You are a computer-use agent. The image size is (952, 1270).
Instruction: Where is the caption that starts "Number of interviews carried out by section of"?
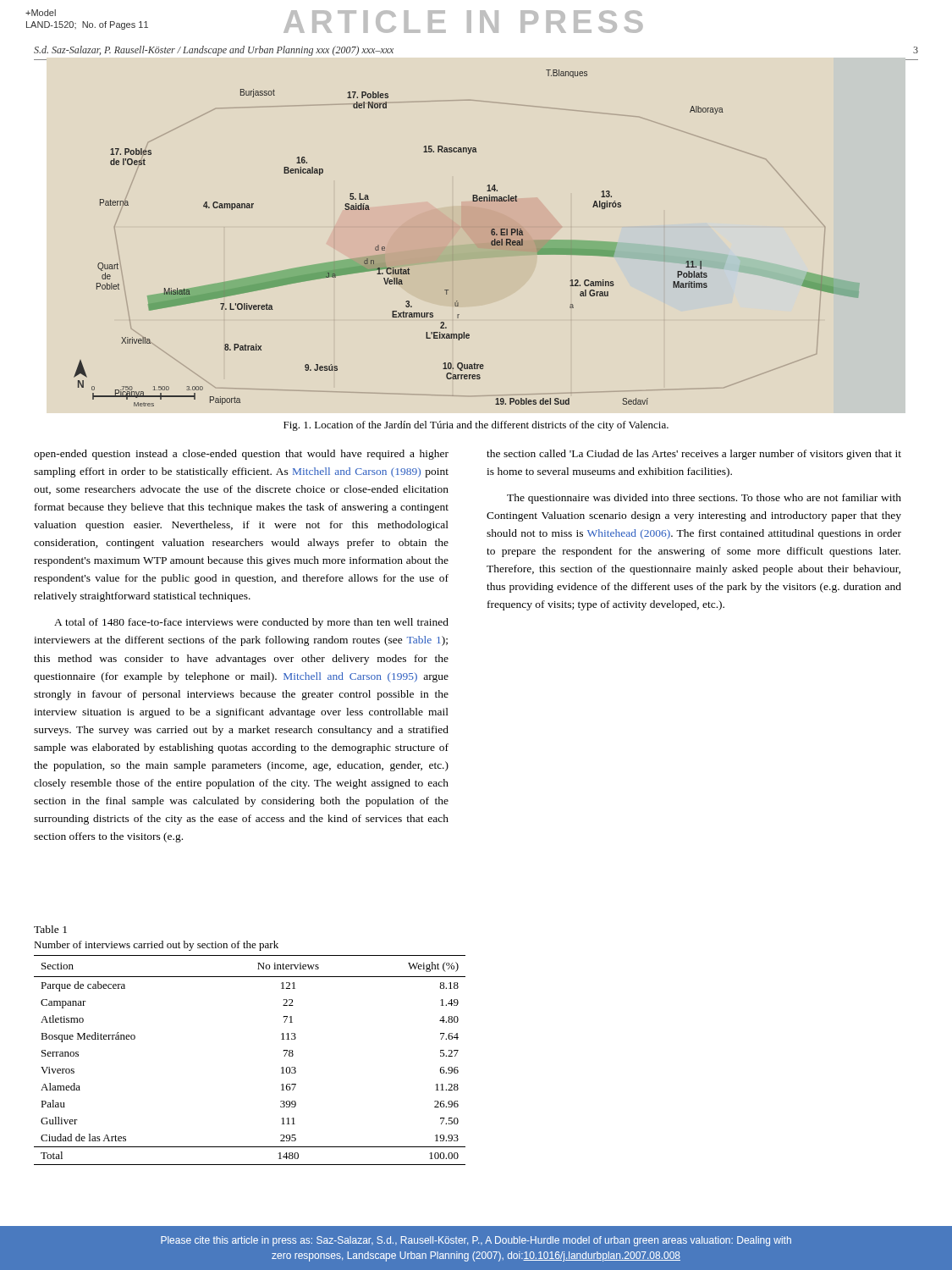[x=156, y=944]
